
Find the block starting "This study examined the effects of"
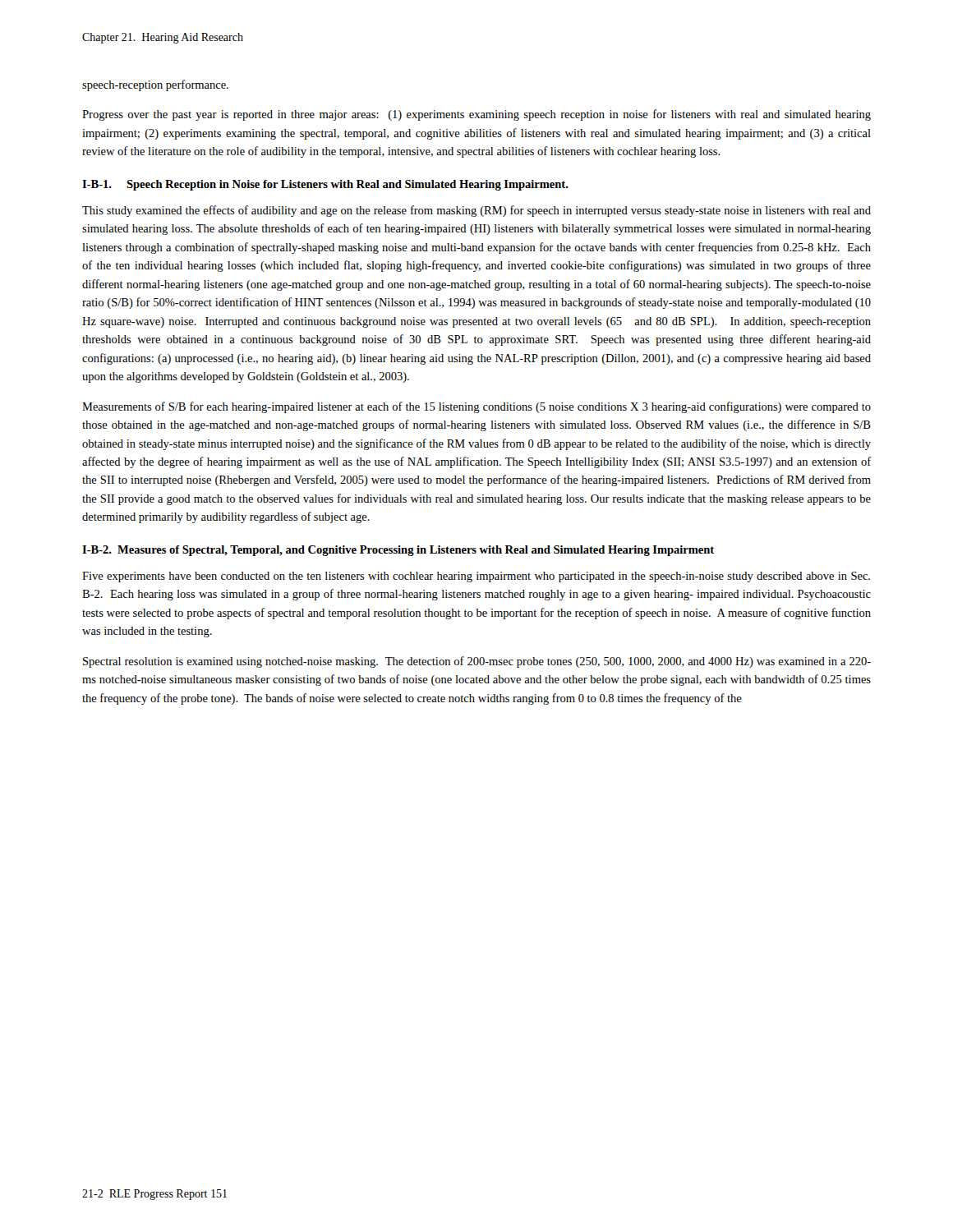[476, 293]
